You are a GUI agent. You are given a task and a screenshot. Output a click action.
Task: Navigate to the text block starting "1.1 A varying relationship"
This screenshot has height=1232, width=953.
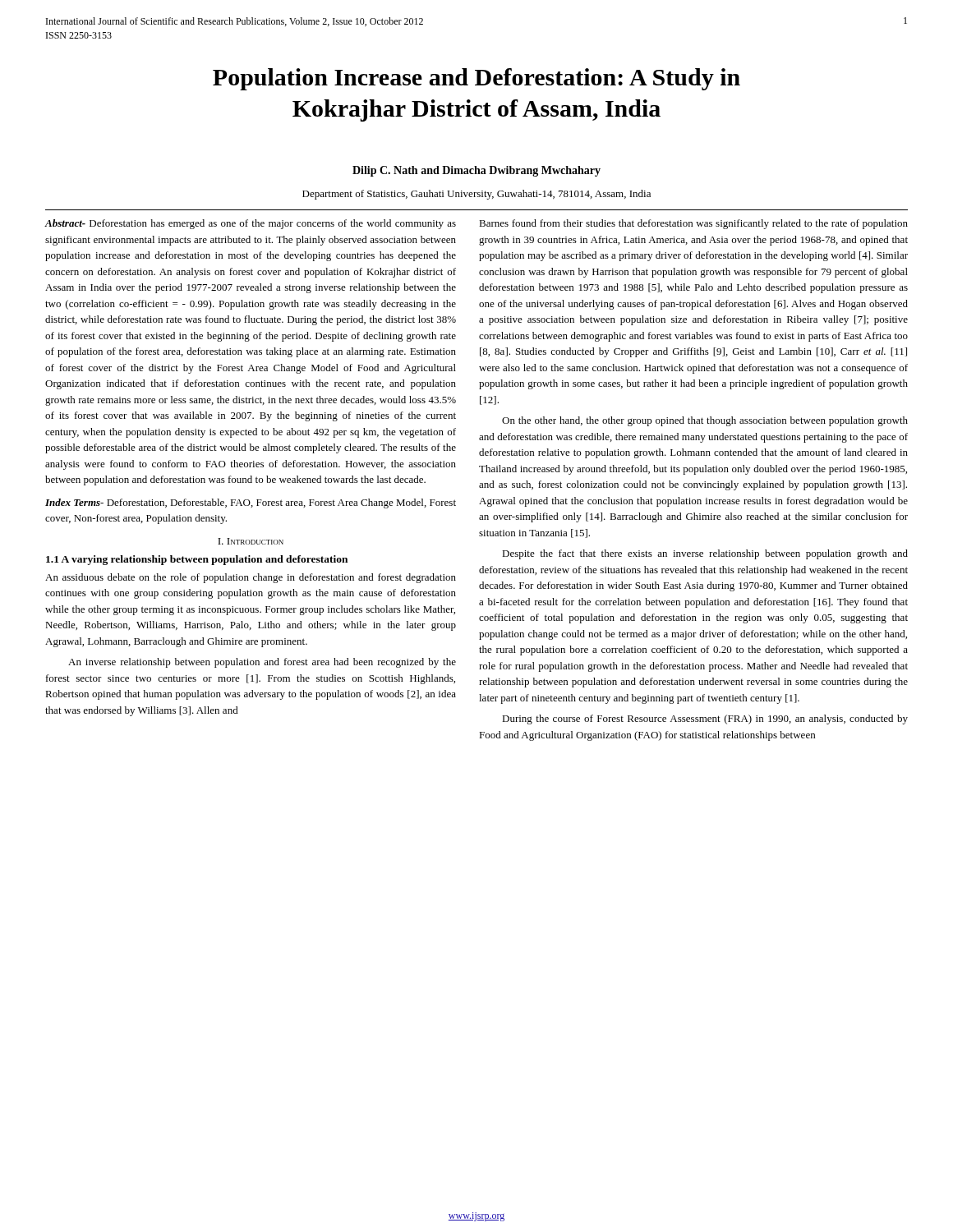click(251, 559)
